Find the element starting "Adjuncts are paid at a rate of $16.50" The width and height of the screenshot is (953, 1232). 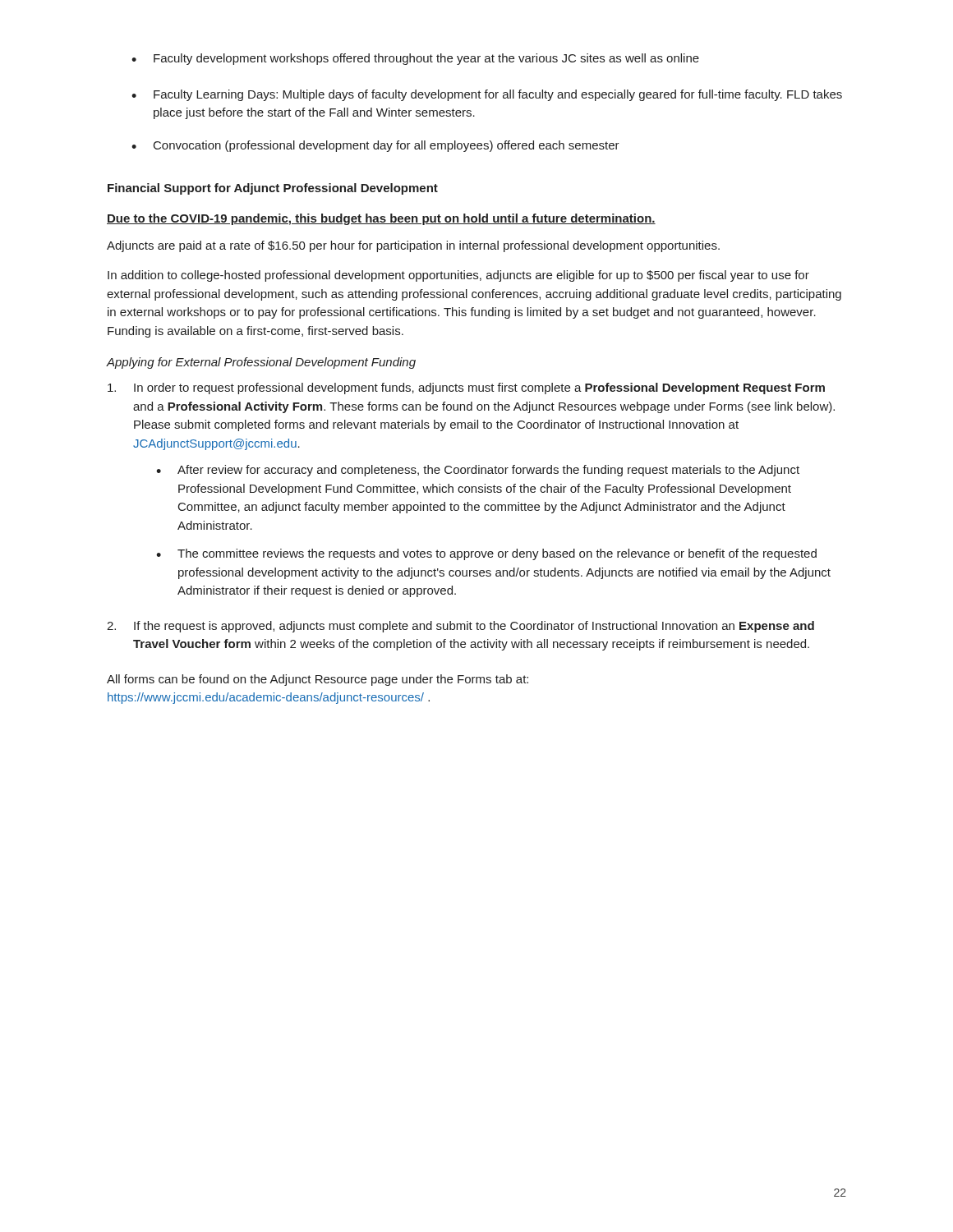414,245
